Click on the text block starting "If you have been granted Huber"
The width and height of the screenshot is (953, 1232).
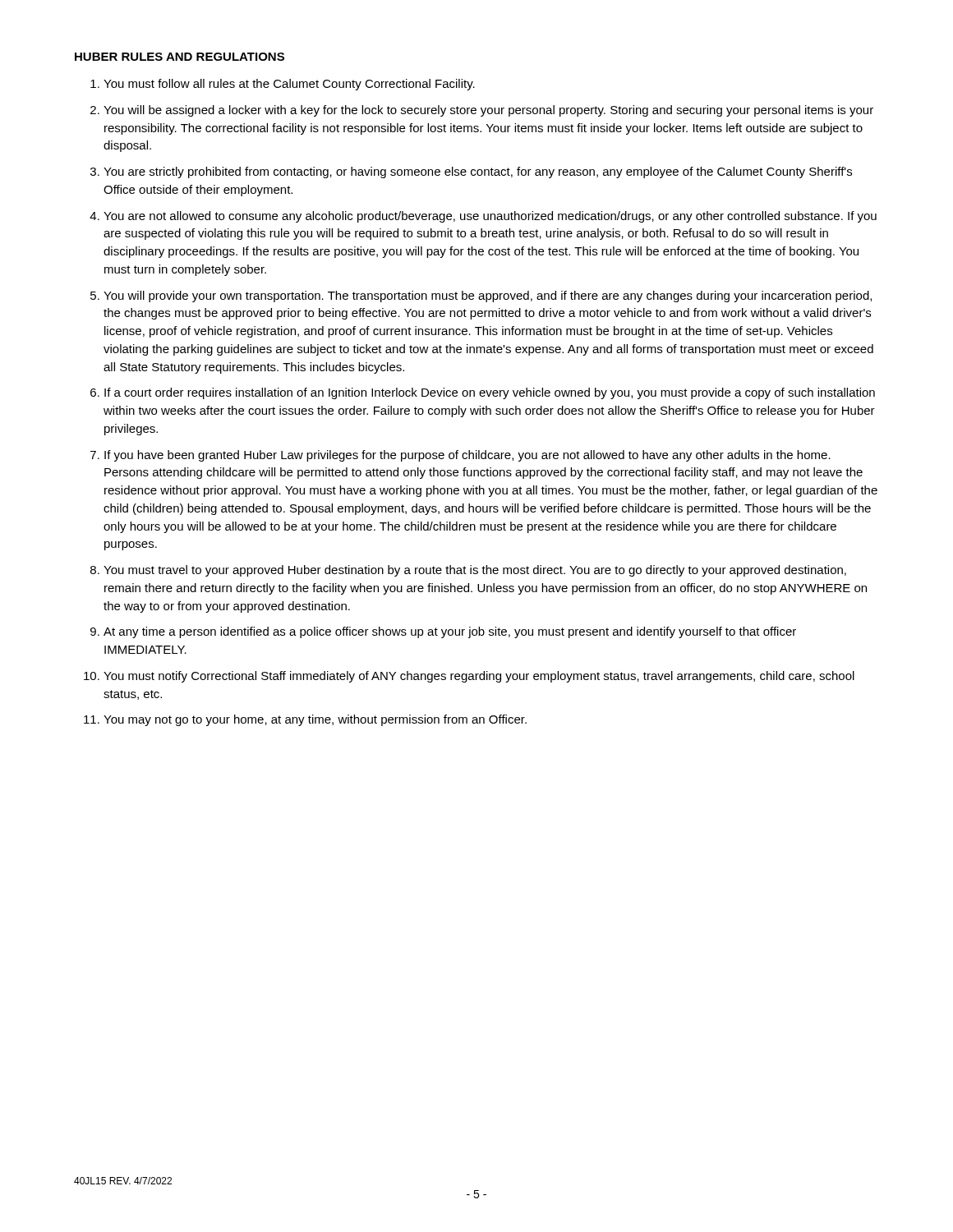(491, 499)
